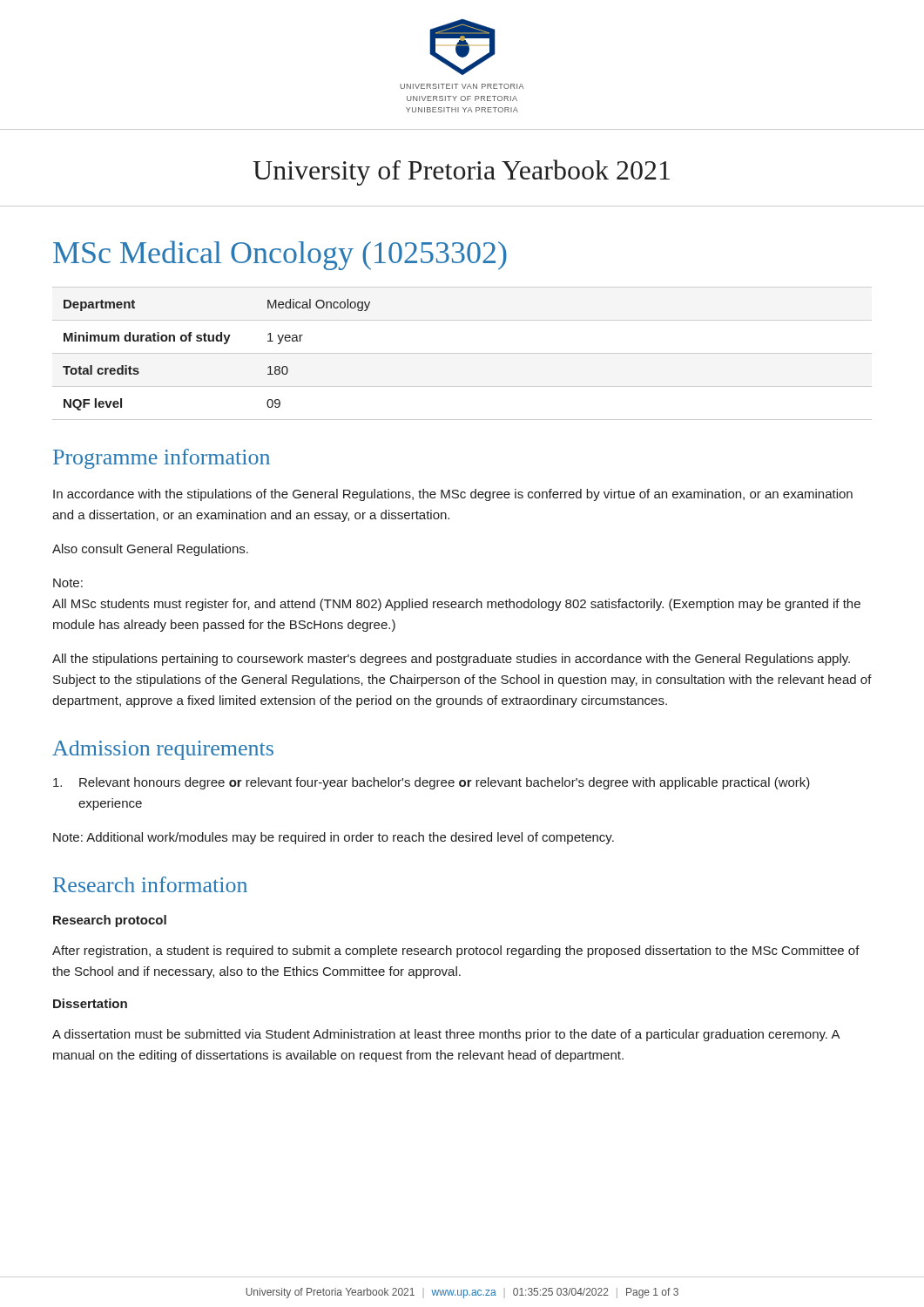
Task: Find a logo
Action: pyautogui.click(x=462, y=66)
